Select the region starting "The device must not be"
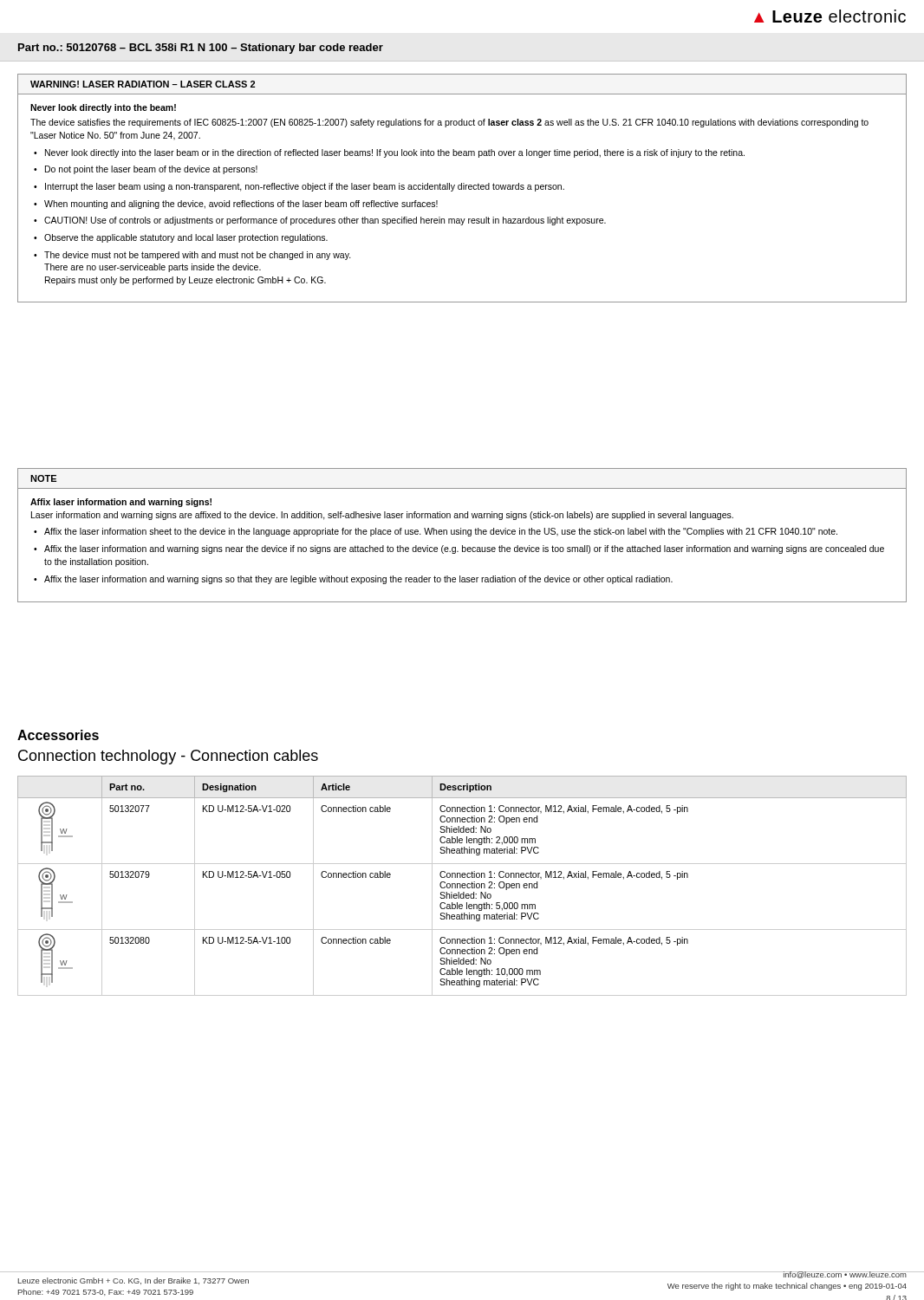The width and height of the screenshot is (924, 1300). pos(198,267)
